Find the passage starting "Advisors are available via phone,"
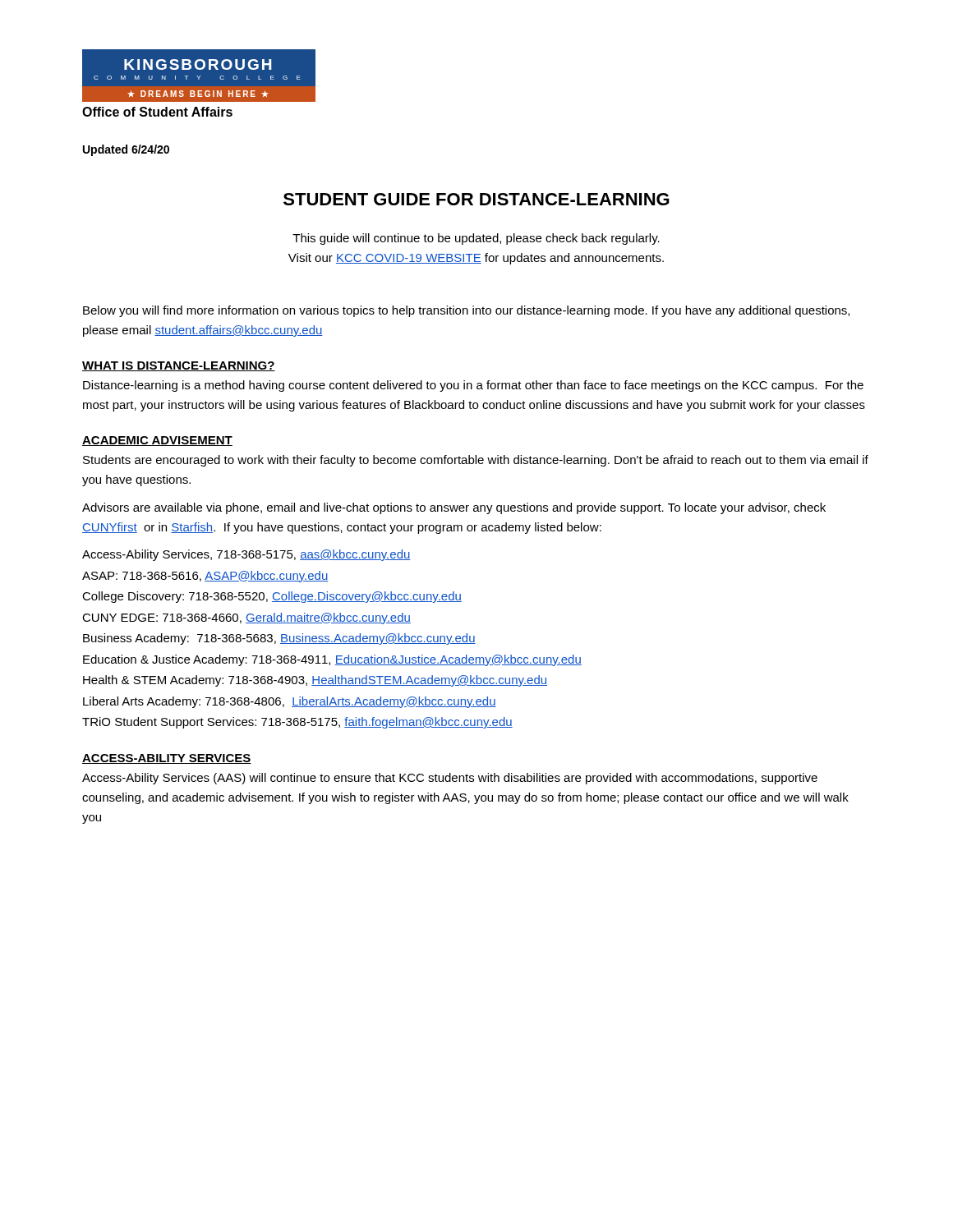The height and width of the screenshot is (1232, 953). tap(454, 517)
